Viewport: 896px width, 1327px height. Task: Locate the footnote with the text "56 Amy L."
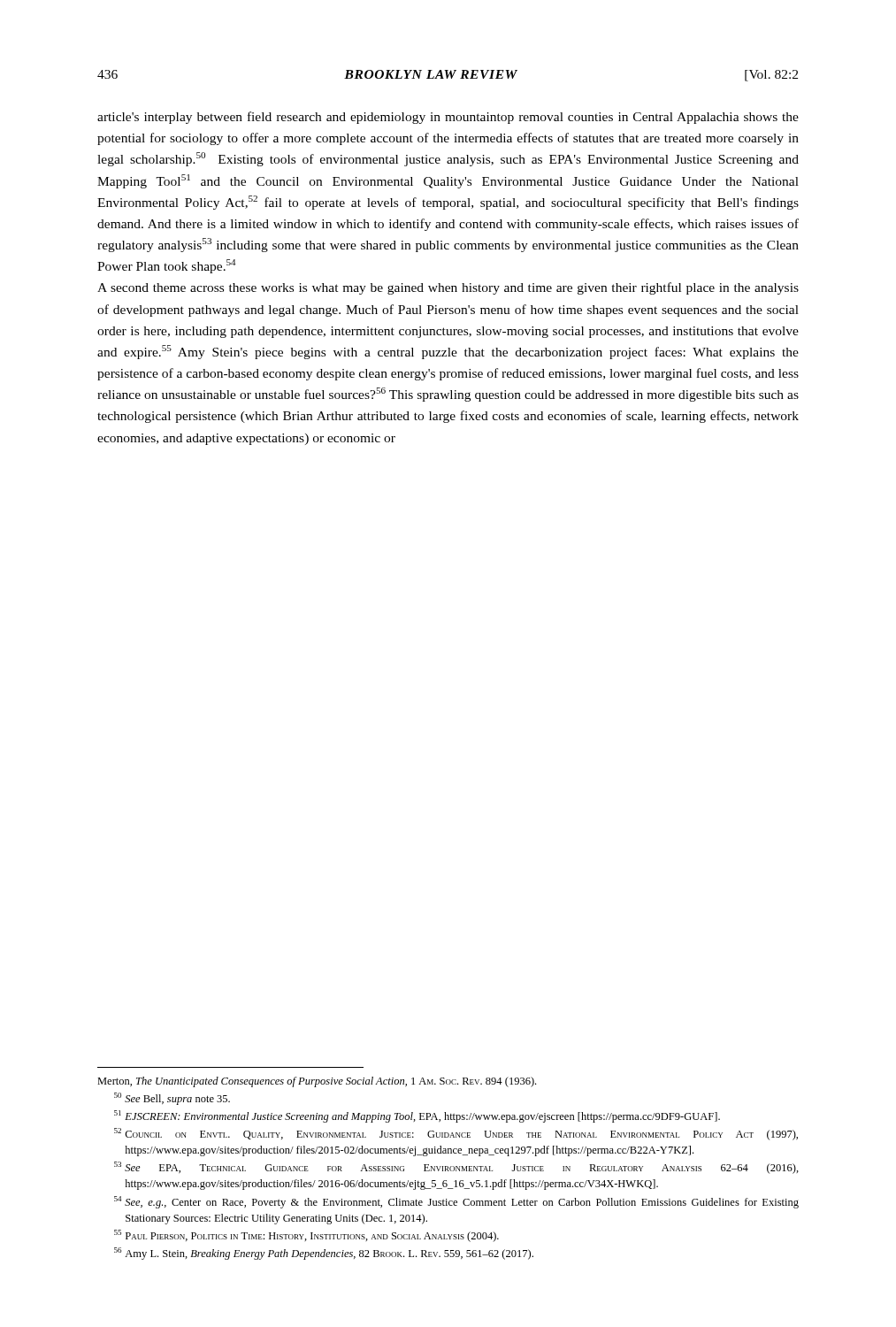(x=448, y=1254)
